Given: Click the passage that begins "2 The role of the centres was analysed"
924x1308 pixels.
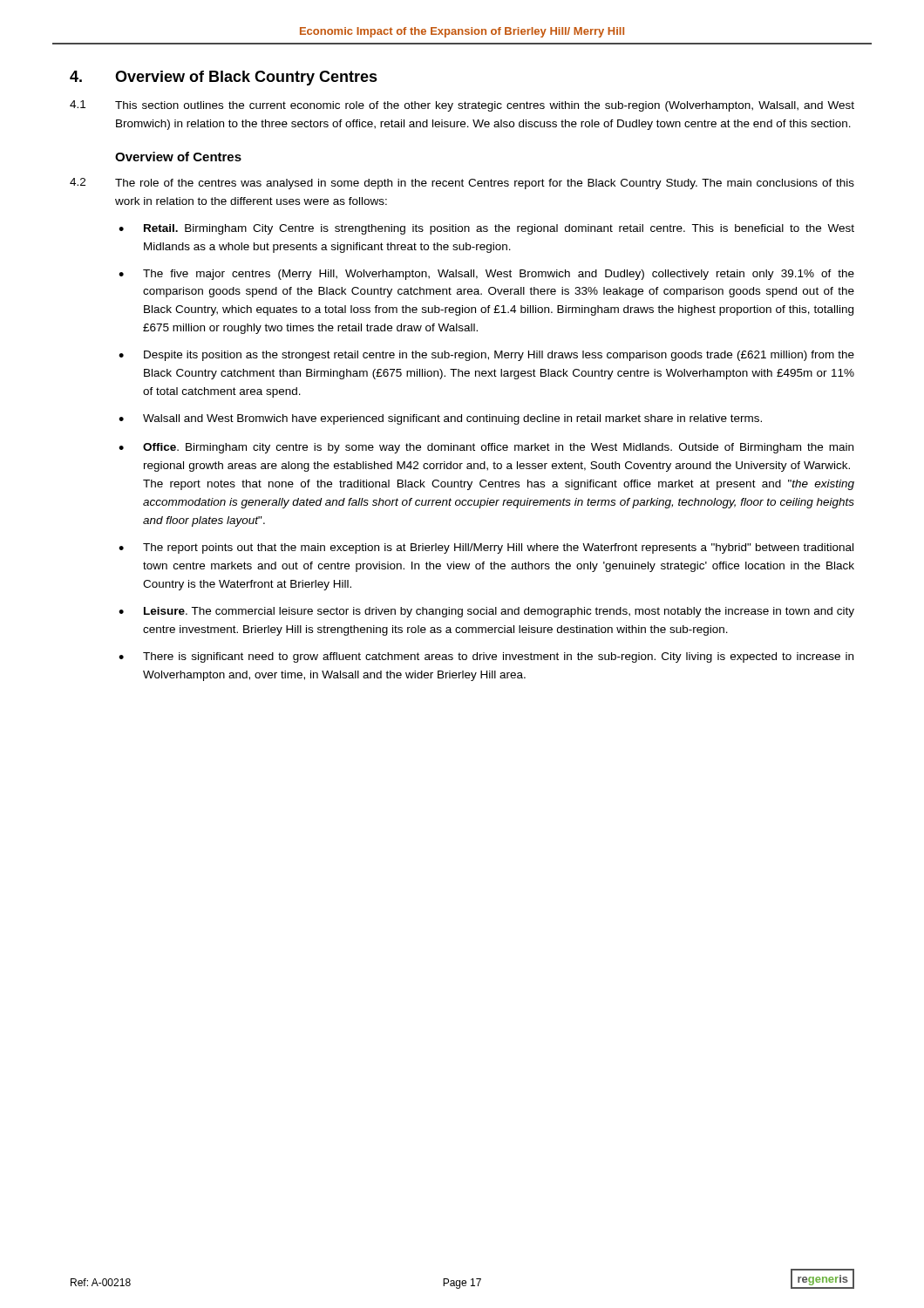Looking at the screenshot, I should pos(462,192).
